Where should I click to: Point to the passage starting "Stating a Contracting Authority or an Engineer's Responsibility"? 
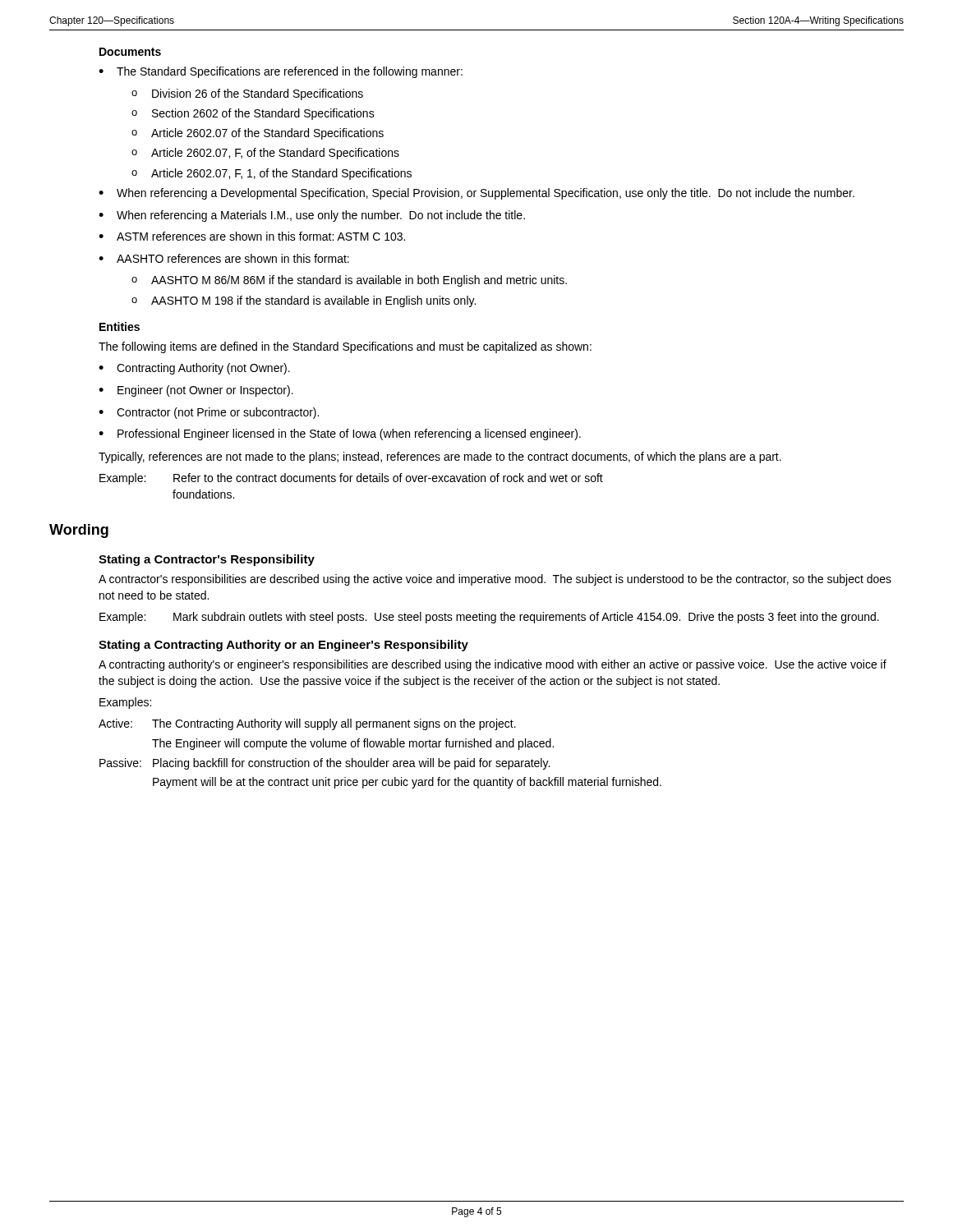(283, 644)
